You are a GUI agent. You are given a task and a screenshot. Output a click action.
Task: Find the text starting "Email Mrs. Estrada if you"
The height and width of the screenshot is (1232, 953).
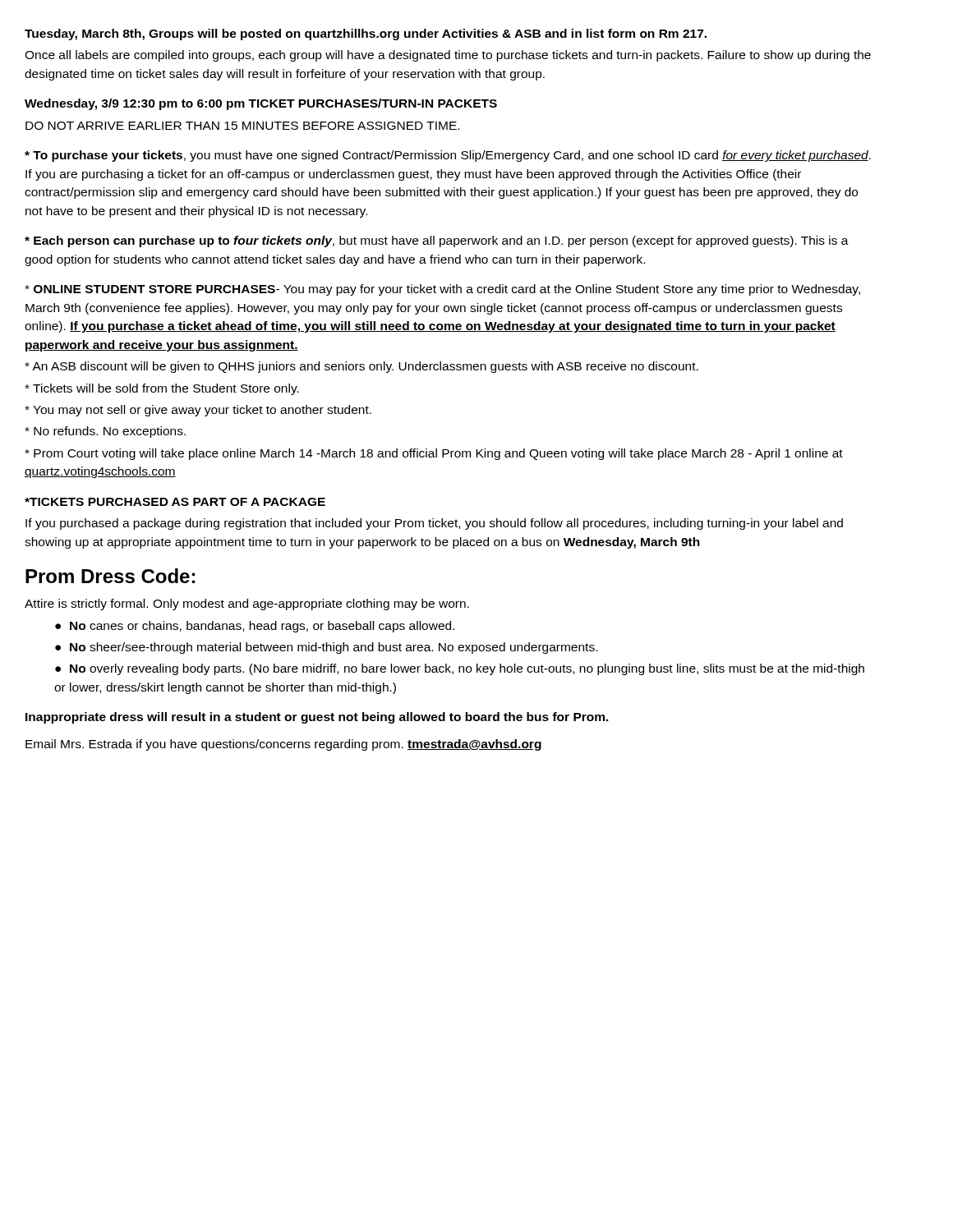click(x=452, y=744)
